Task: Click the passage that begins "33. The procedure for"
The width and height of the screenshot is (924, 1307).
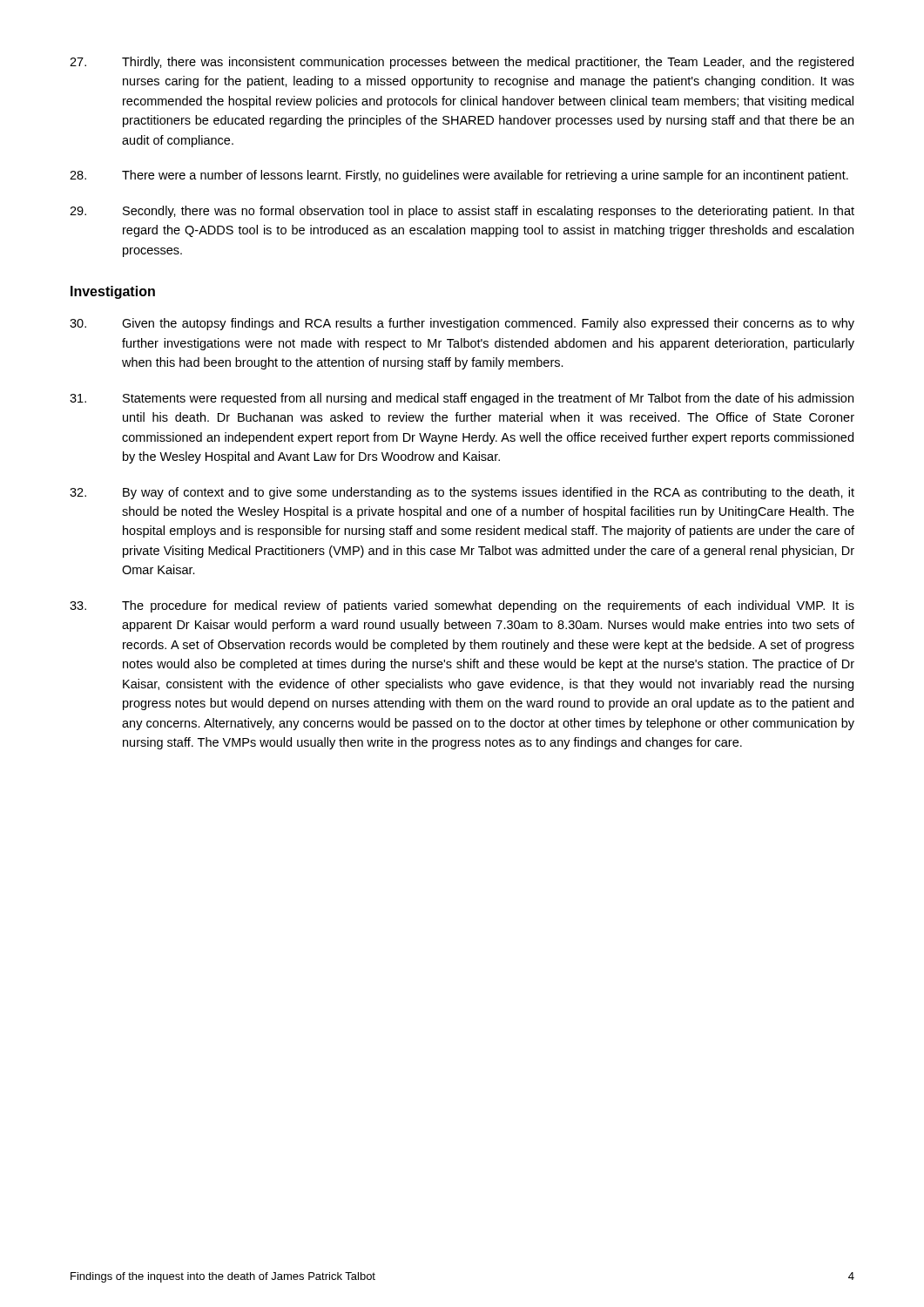Action: [x=462, y=674]
